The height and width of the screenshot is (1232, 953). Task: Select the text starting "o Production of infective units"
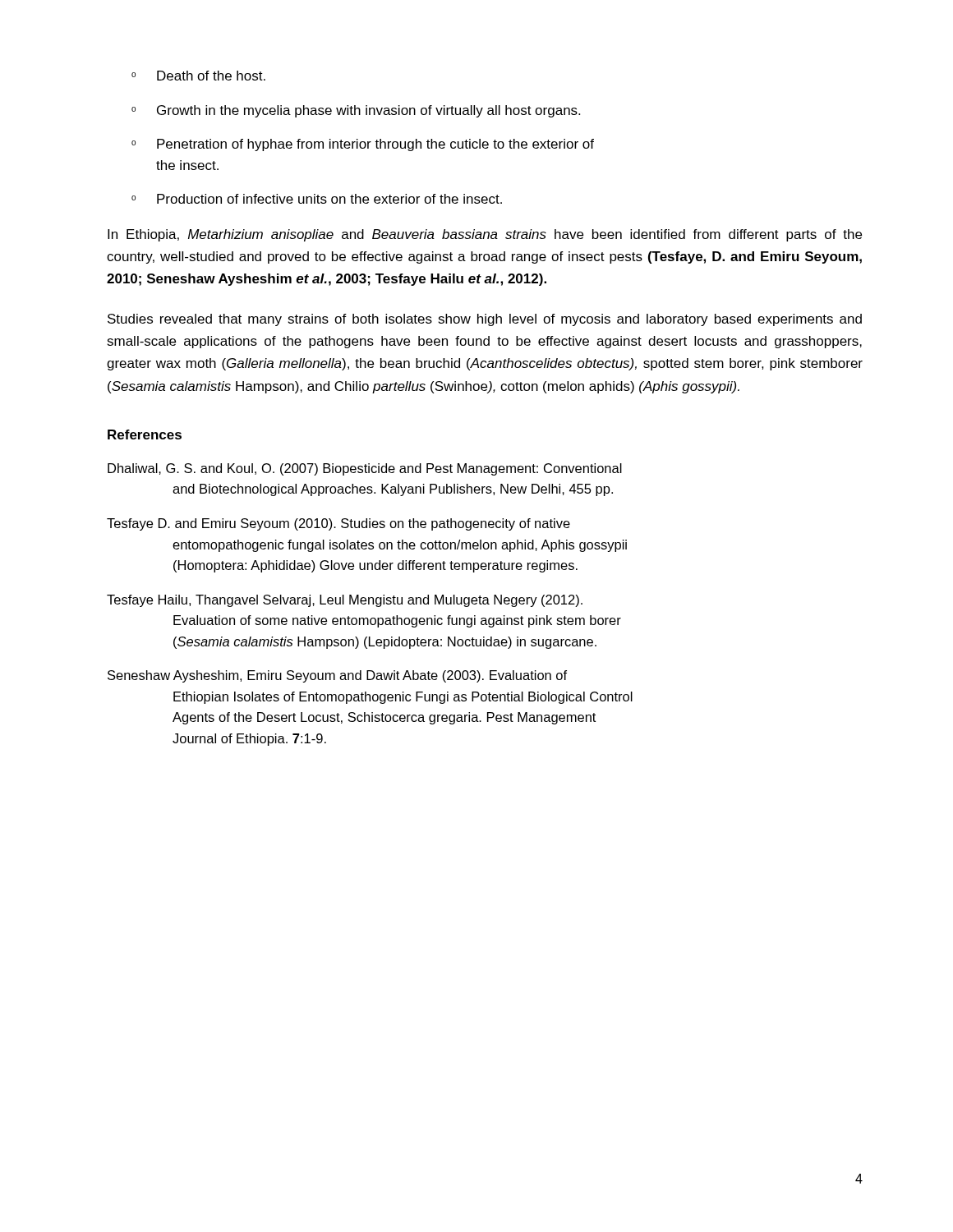(x=317, y=199)
